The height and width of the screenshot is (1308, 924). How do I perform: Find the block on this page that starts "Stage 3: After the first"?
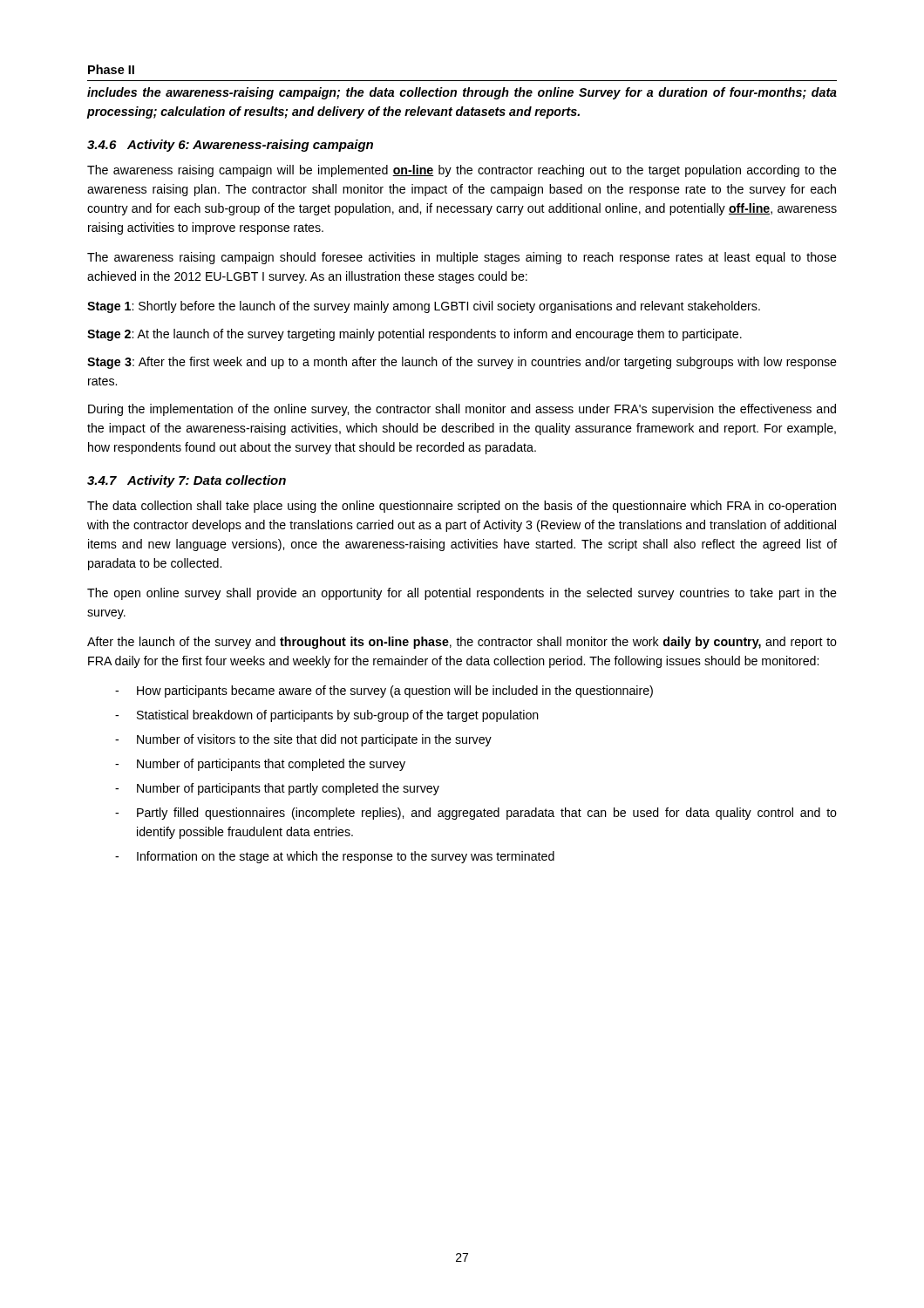[462, 371]
